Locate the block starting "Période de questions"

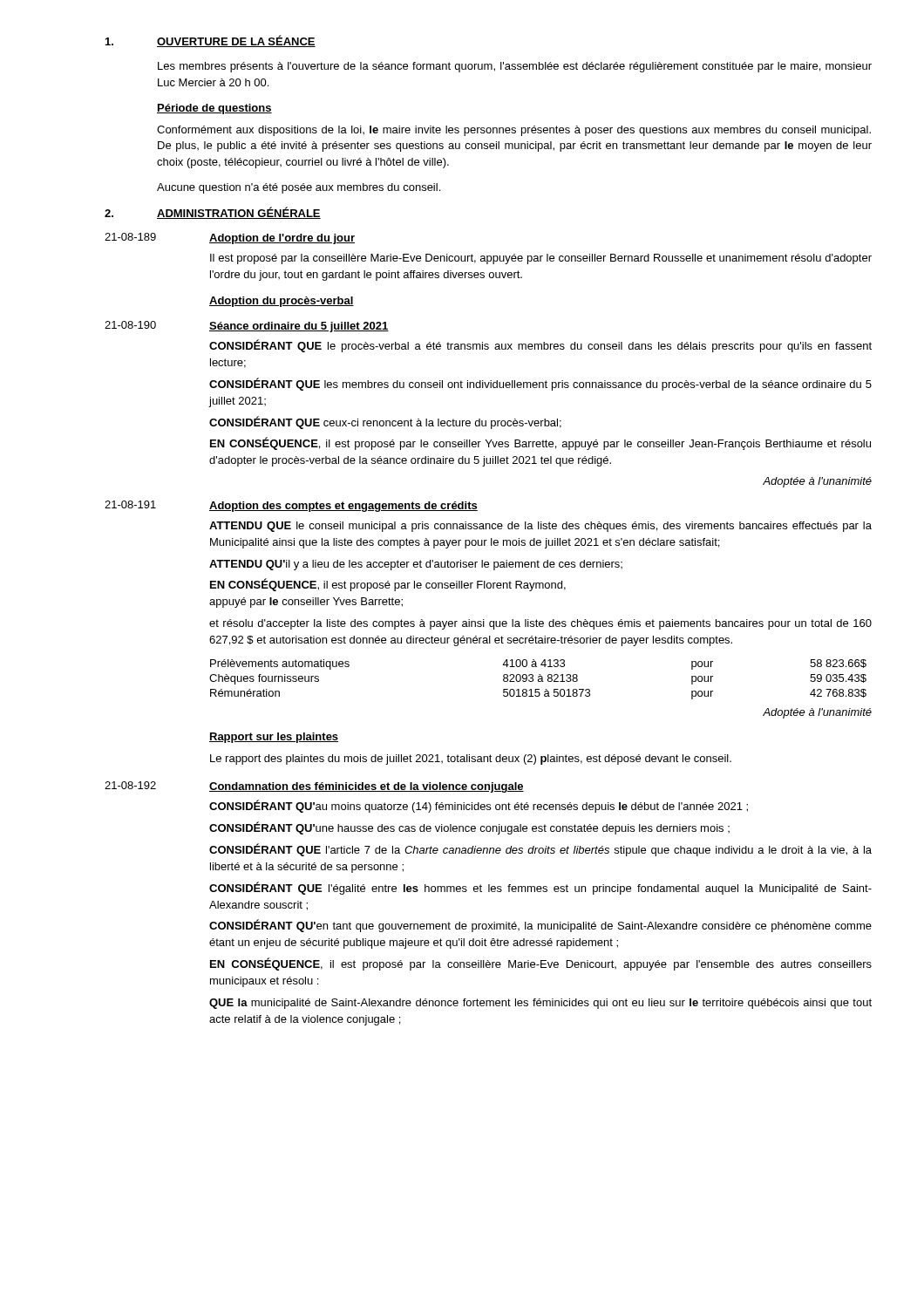click(x=214, y=109)
